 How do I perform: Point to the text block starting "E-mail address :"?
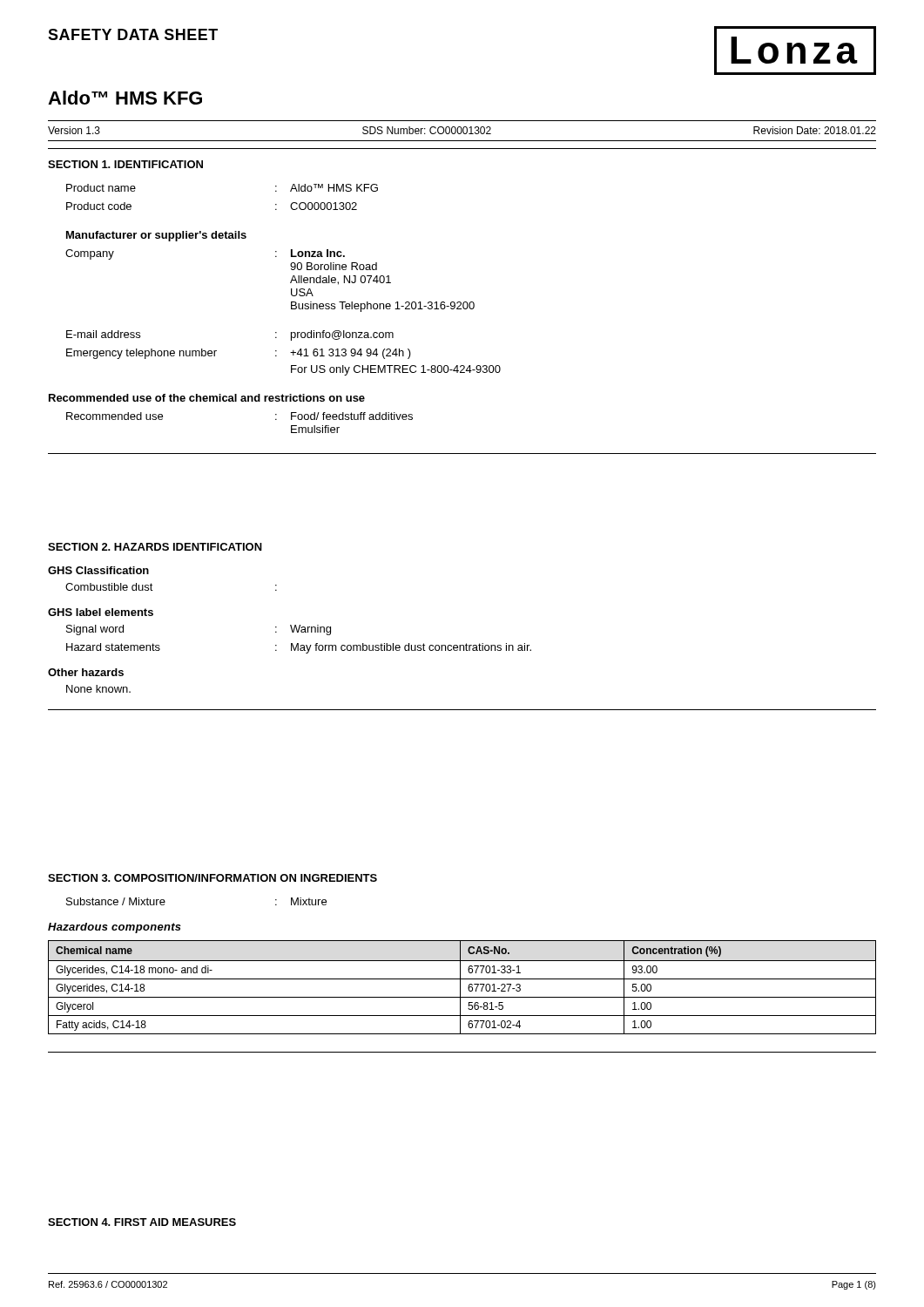pos(106,335)
